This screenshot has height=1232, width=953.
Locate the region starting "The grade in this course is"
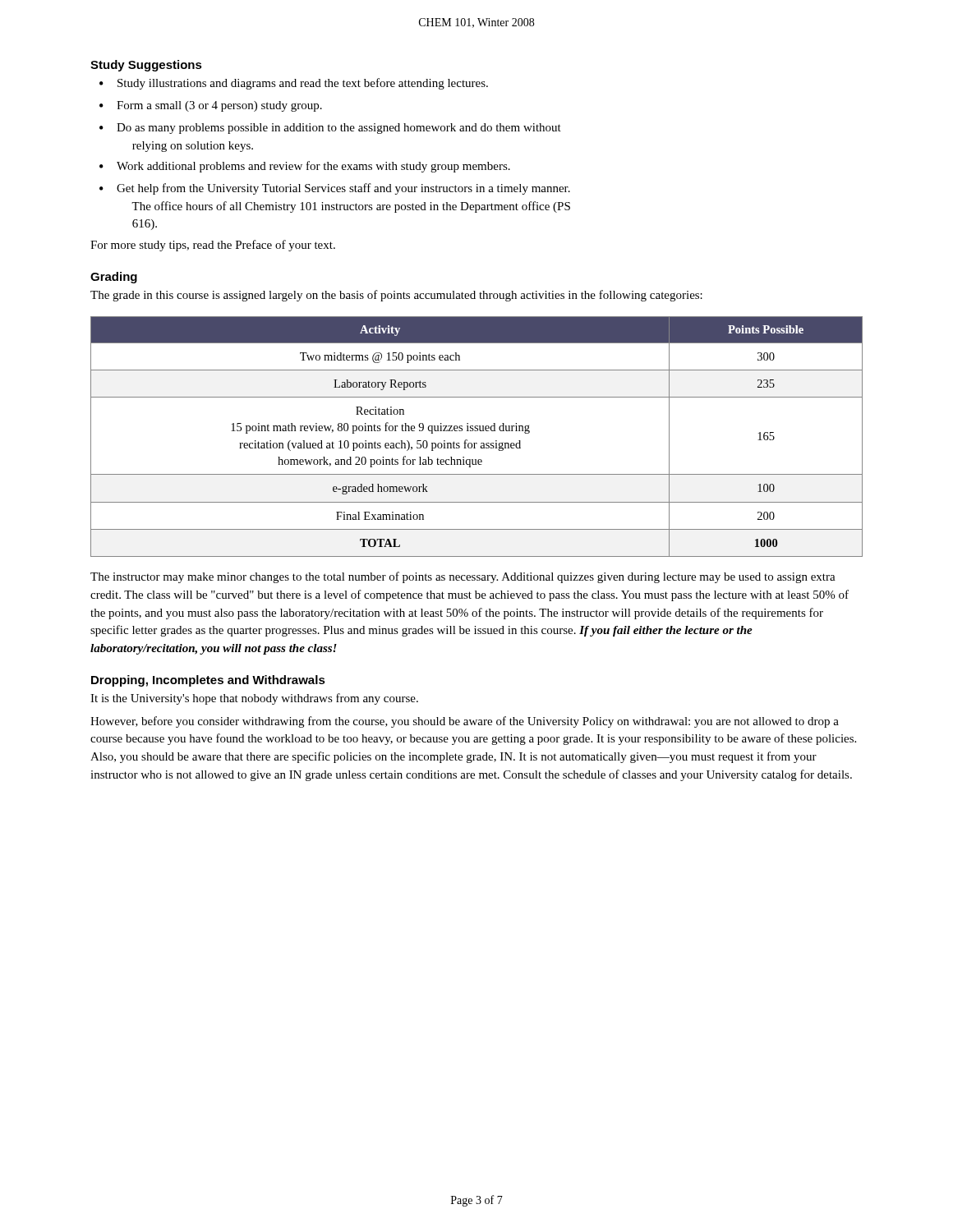pyautogui.click(x=397, y=295)
